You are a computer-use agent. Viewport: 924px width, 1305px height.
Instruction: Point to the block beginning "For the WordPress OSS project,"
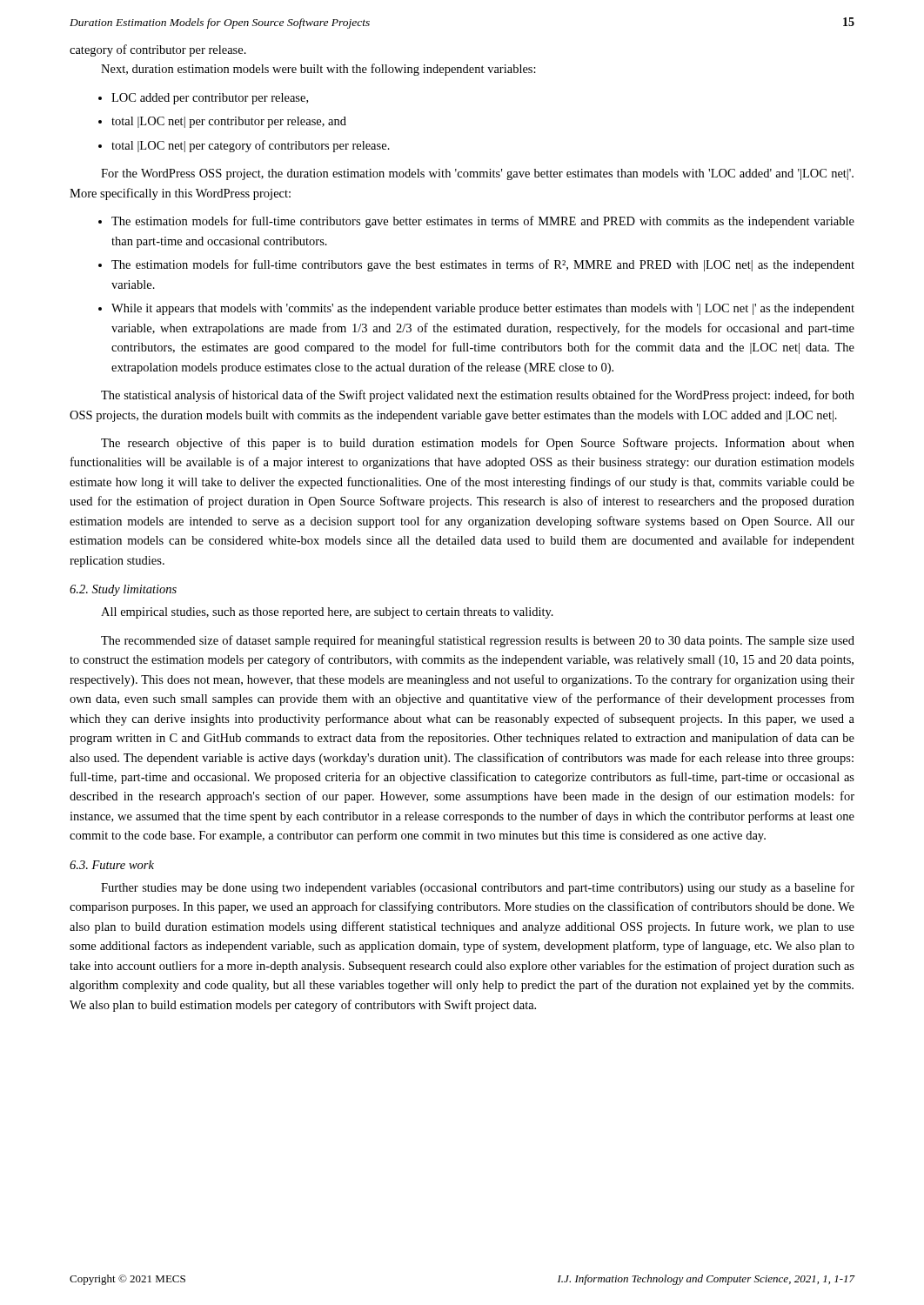[x=462, y=183]
